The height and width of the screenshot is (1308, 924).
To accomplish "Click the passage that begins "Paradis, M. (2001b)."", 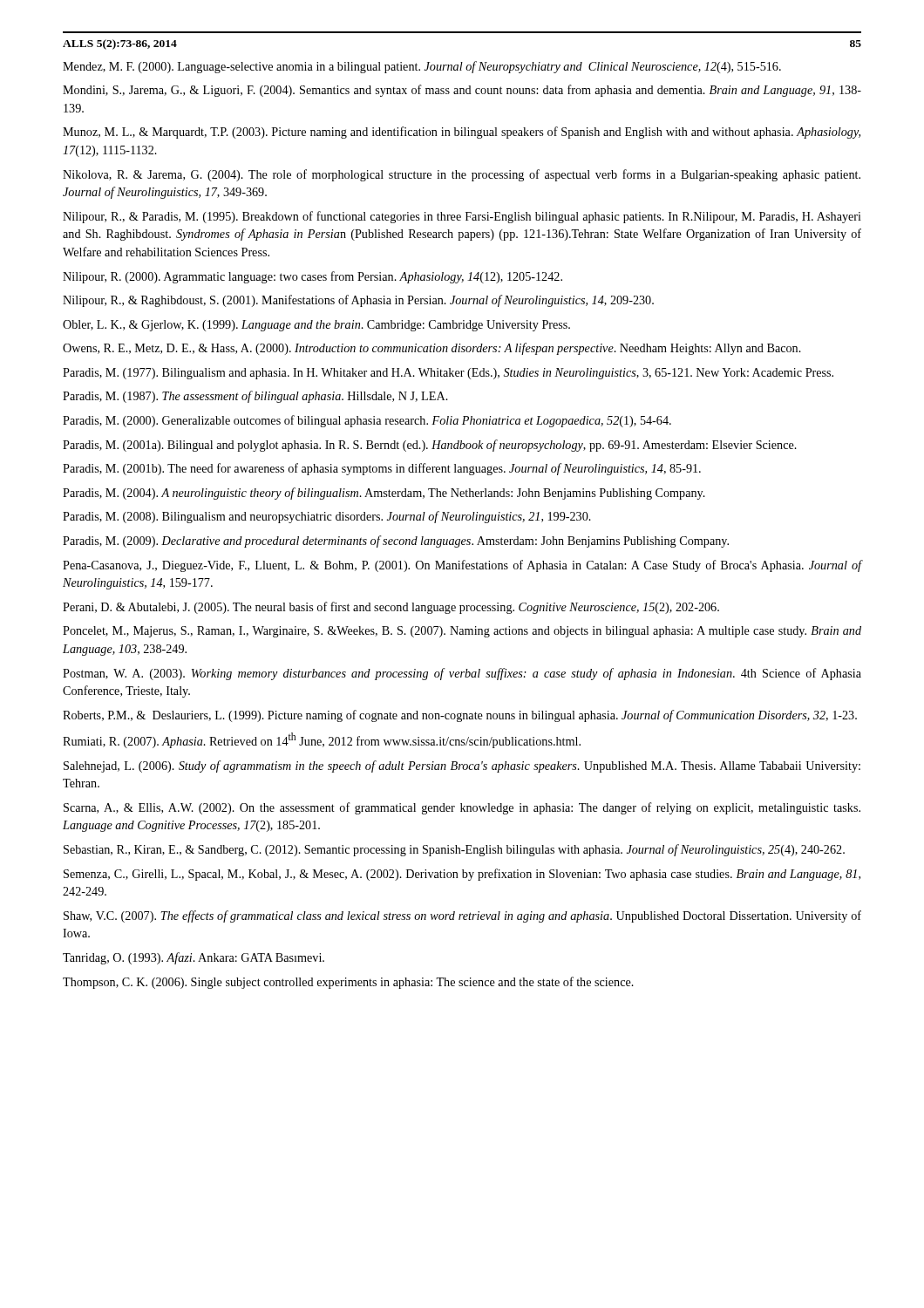I will pyautogui.click(x=382, y=468).
